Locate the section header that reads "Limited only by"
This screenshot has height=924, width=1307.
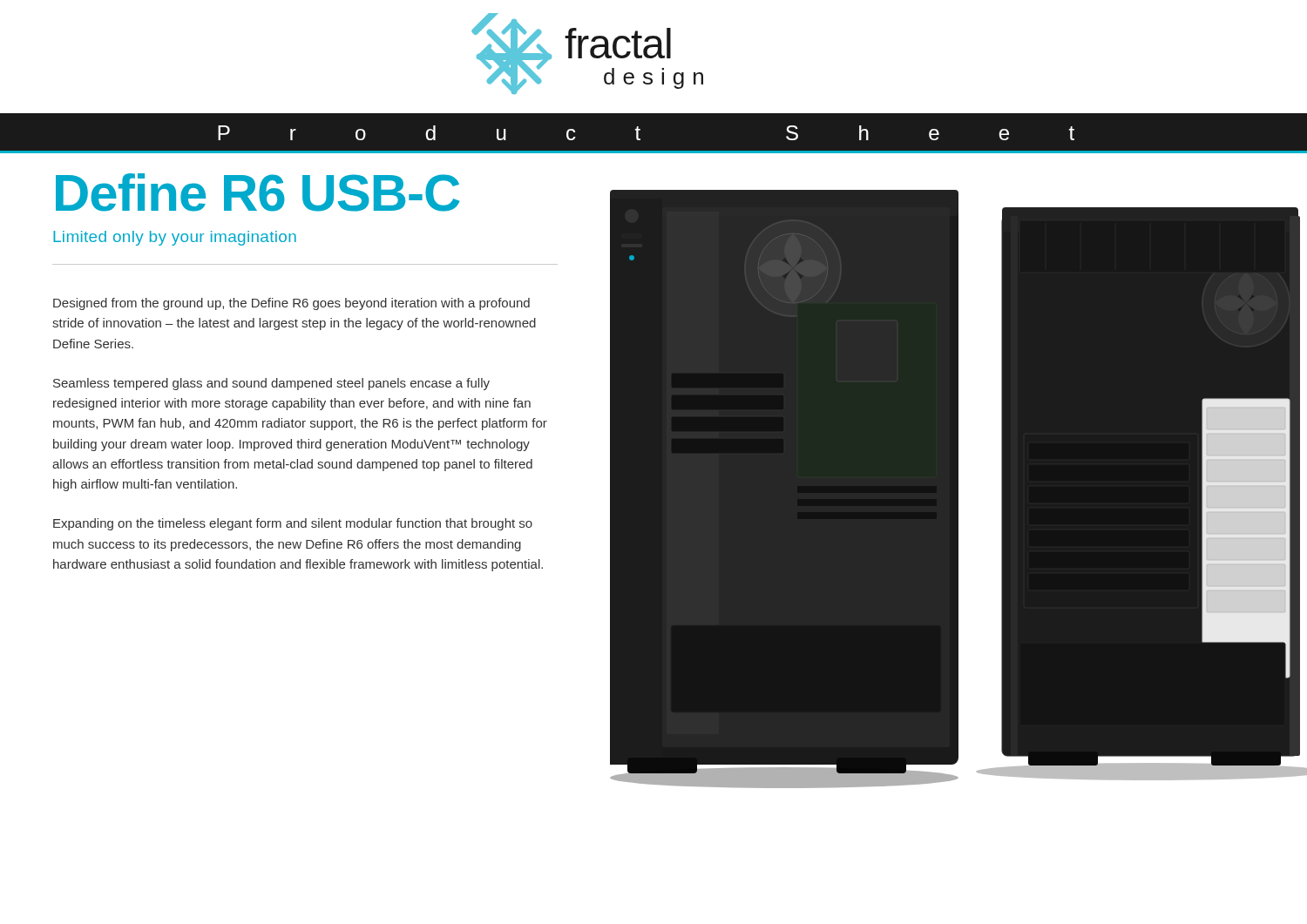pos(175,236)
